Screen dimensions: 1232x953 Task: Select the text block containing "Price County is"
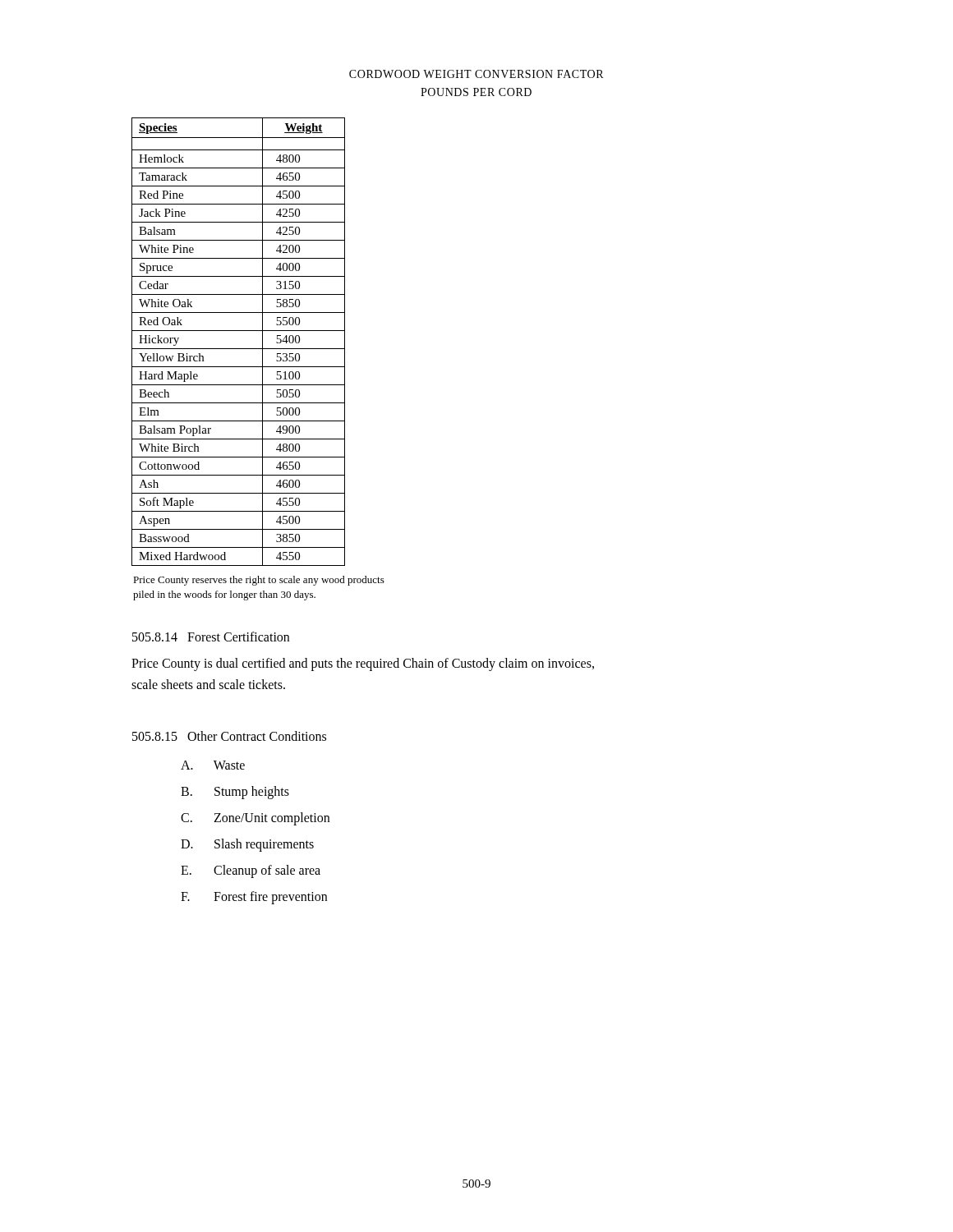coord(363,674)
